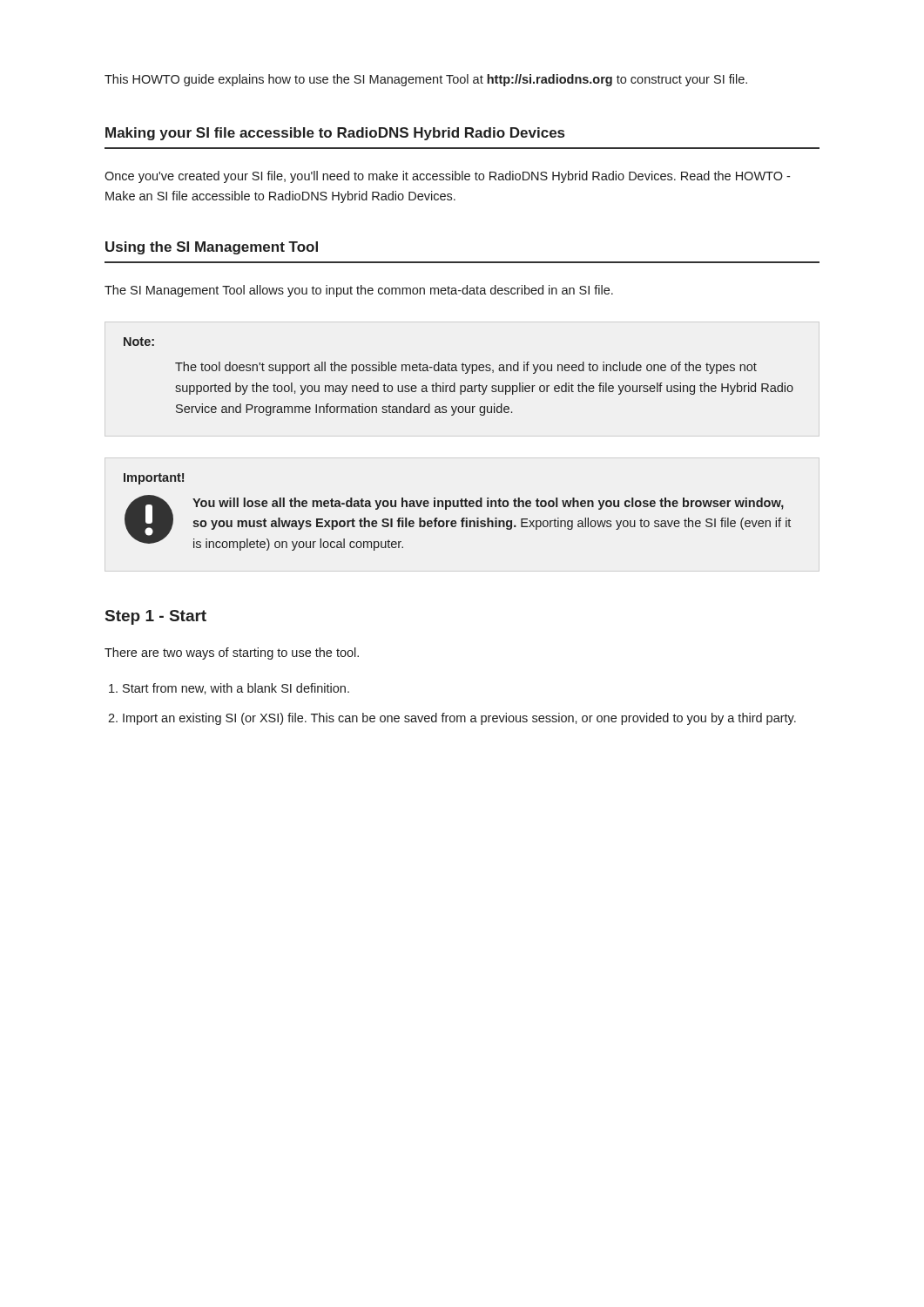This screenshot has height=1307, width=924.
Task: Find the text starting "There are two ways of starting"
Action: [232, 653]
